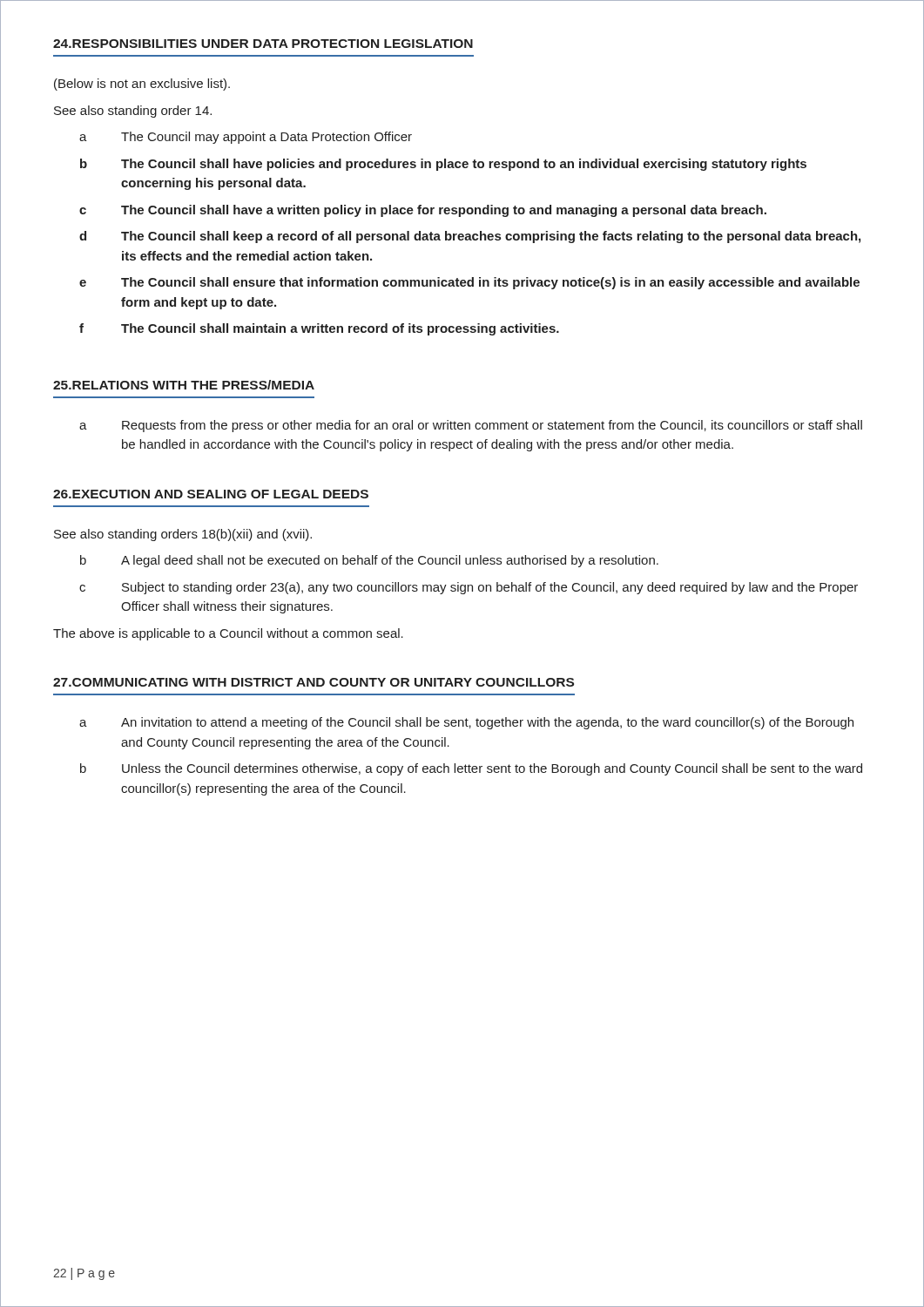Point to the text starting "c Subject to standing order 23(a), any two"
Image resolution: width=924 pixels, height=1307 pixels.
pyautogui.click(x=475, y=597)
